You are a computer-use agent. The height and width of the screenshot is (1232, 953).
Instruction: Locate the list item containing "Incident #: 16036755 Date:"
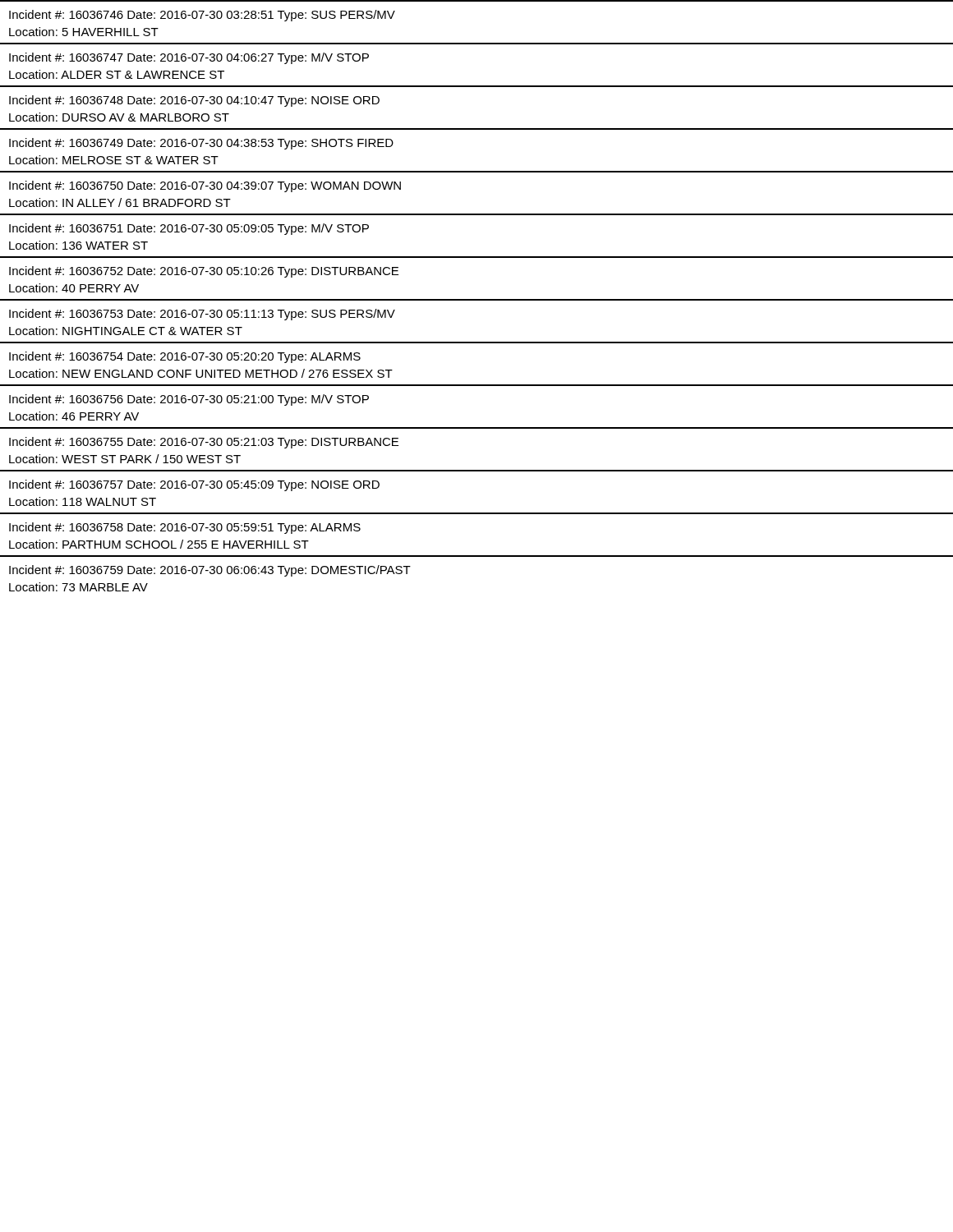point(204,443)
